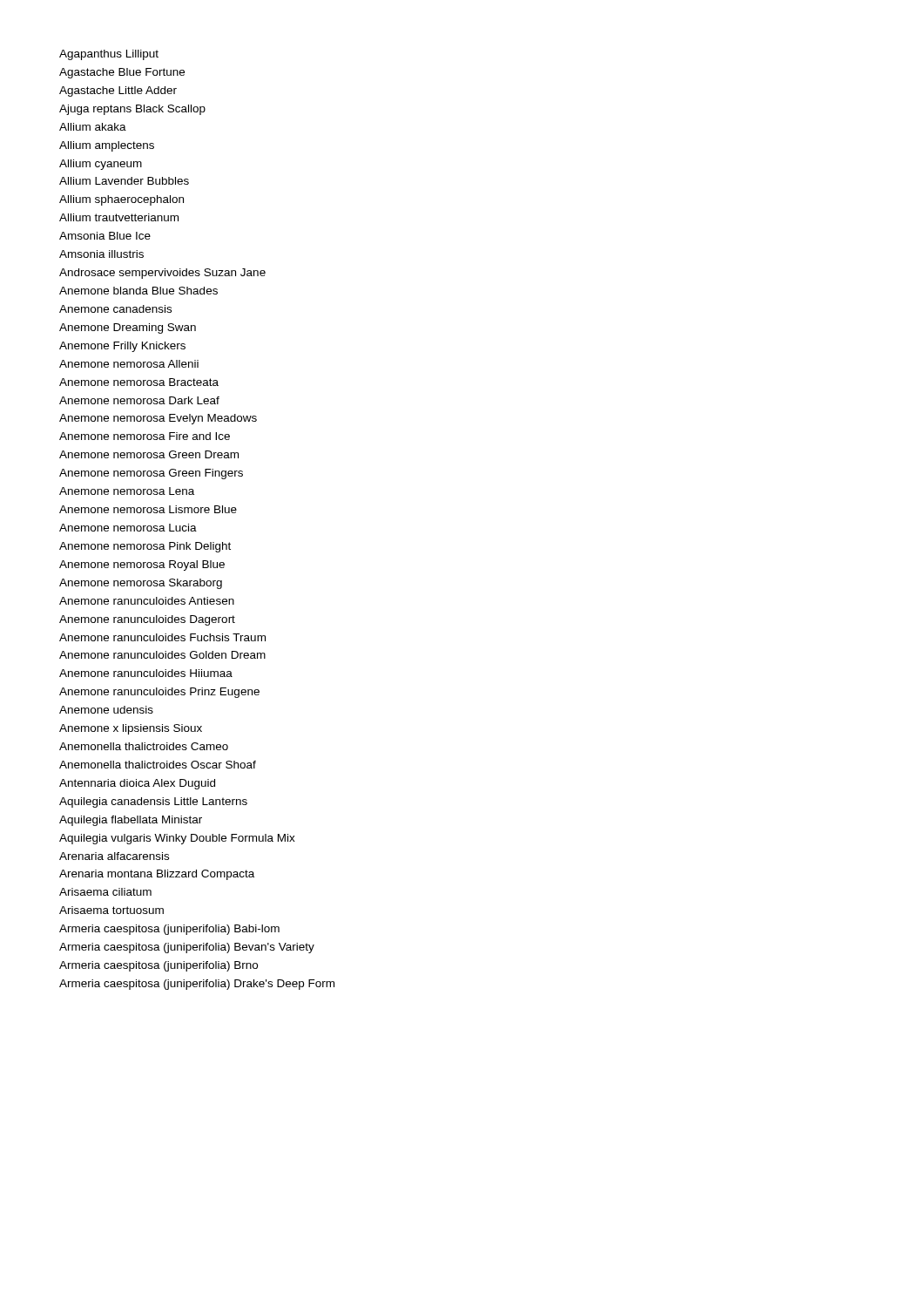Click where it says "Ajuga reptans Black Scallop"
Image resolution: width=924 pixels, height=1307 pixels.
pyautogui.click(x=132, y=108)
